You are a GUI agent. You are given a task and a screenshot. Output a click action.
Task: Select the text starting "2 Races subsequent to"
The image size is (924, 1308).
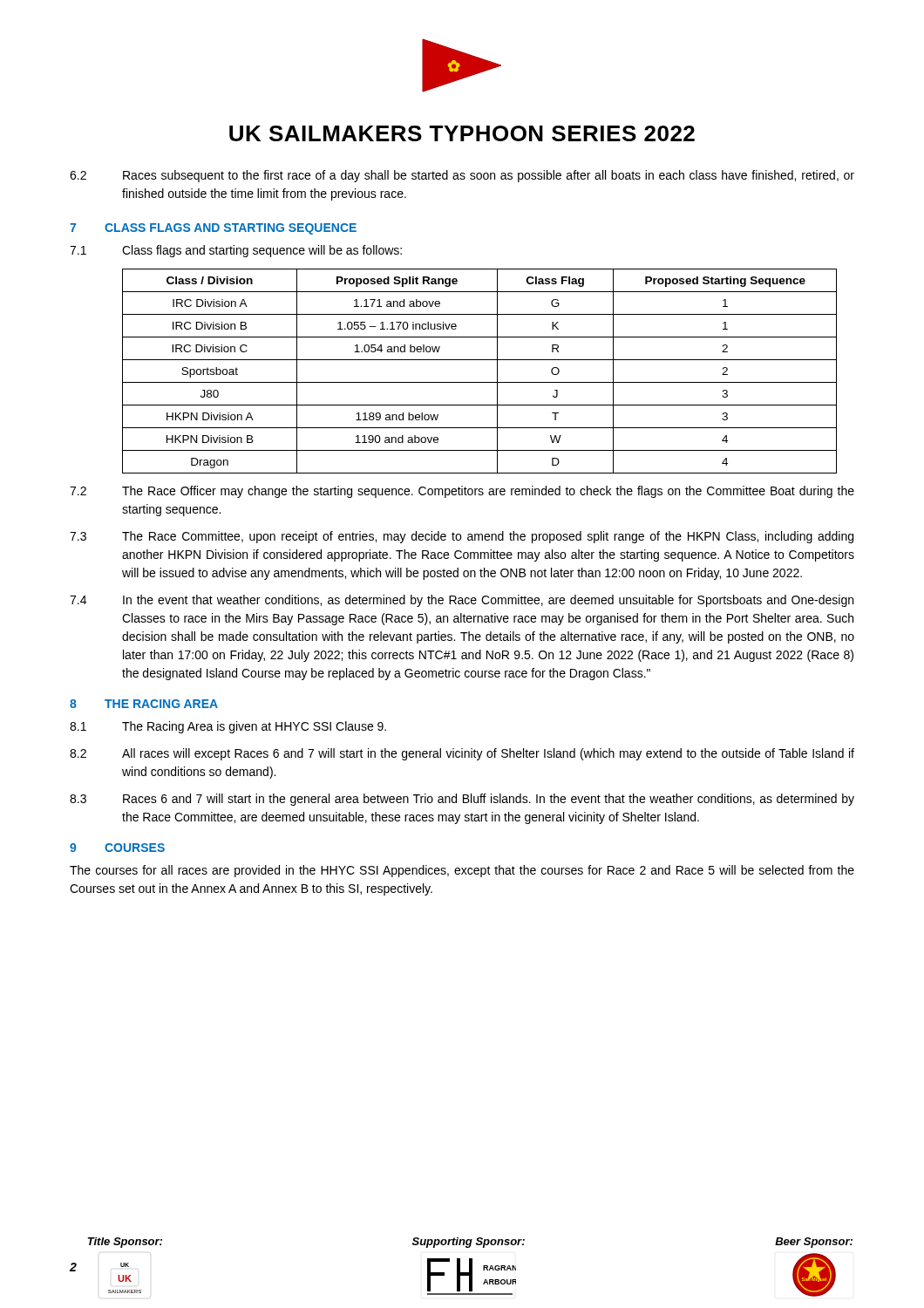(x=462, y=185)
